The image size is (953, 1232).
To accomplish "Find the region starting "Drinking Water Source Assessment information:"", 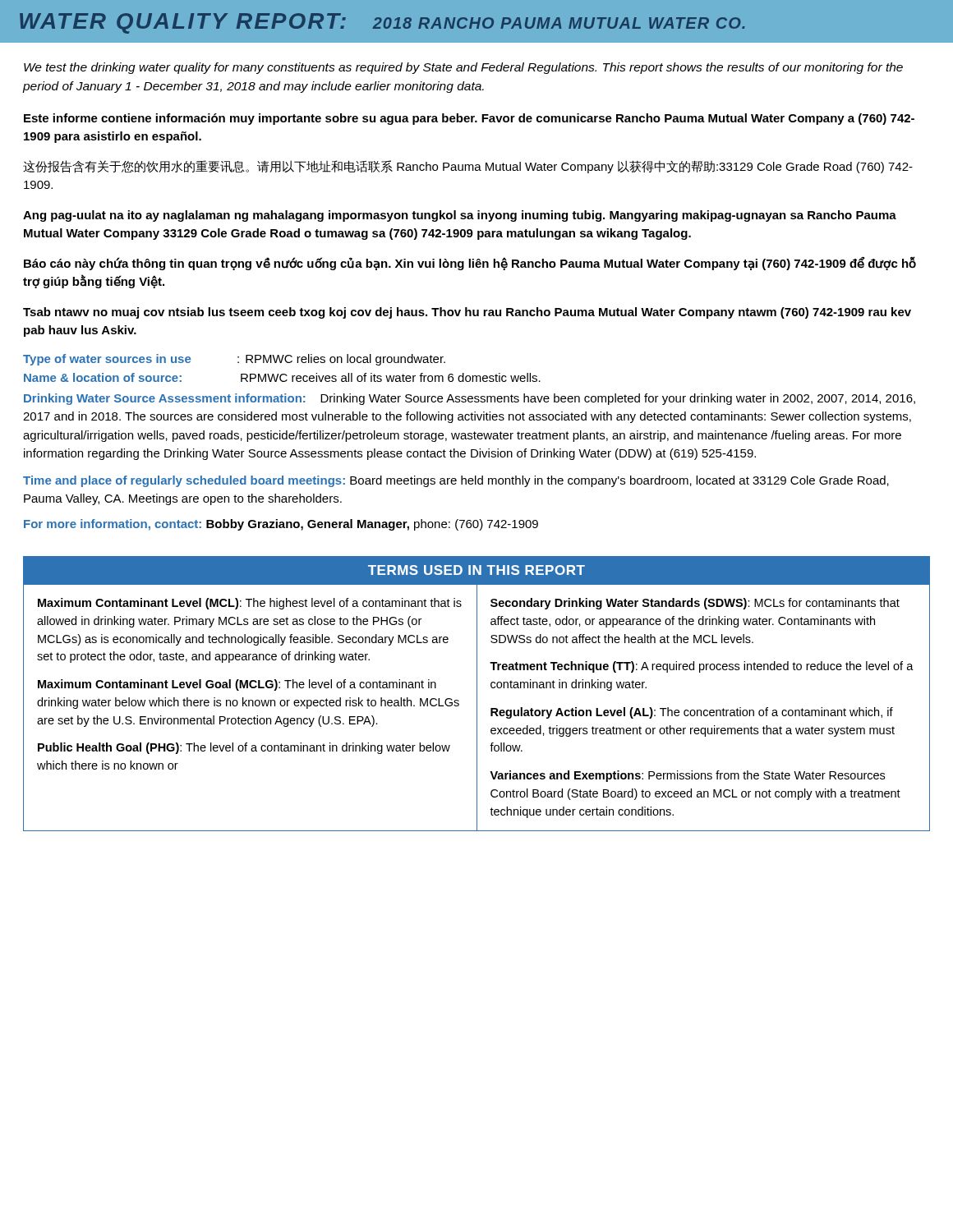I will click(470, 425).
